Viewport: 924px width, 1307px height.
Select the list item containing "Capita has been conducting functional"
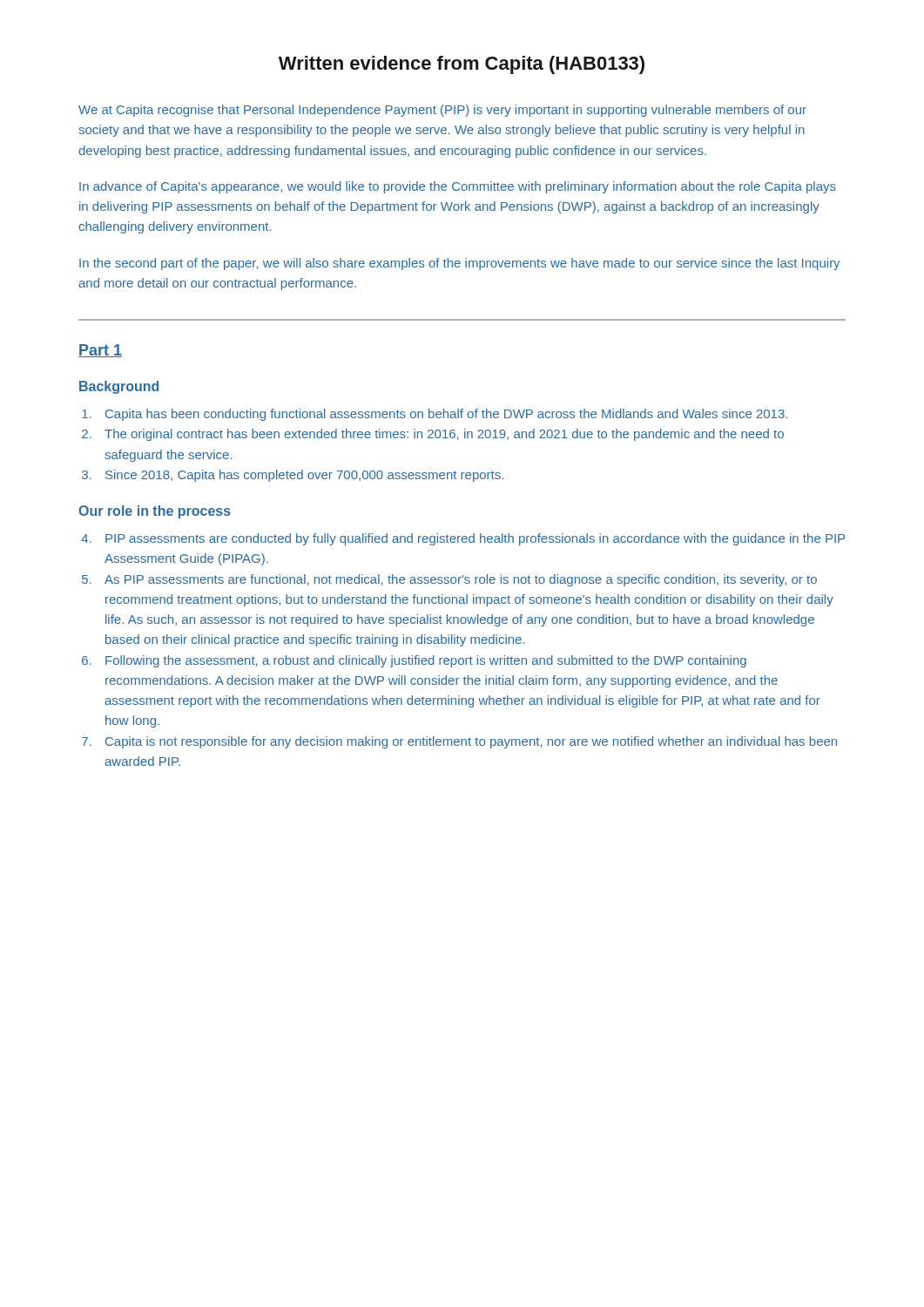[471, 414]
